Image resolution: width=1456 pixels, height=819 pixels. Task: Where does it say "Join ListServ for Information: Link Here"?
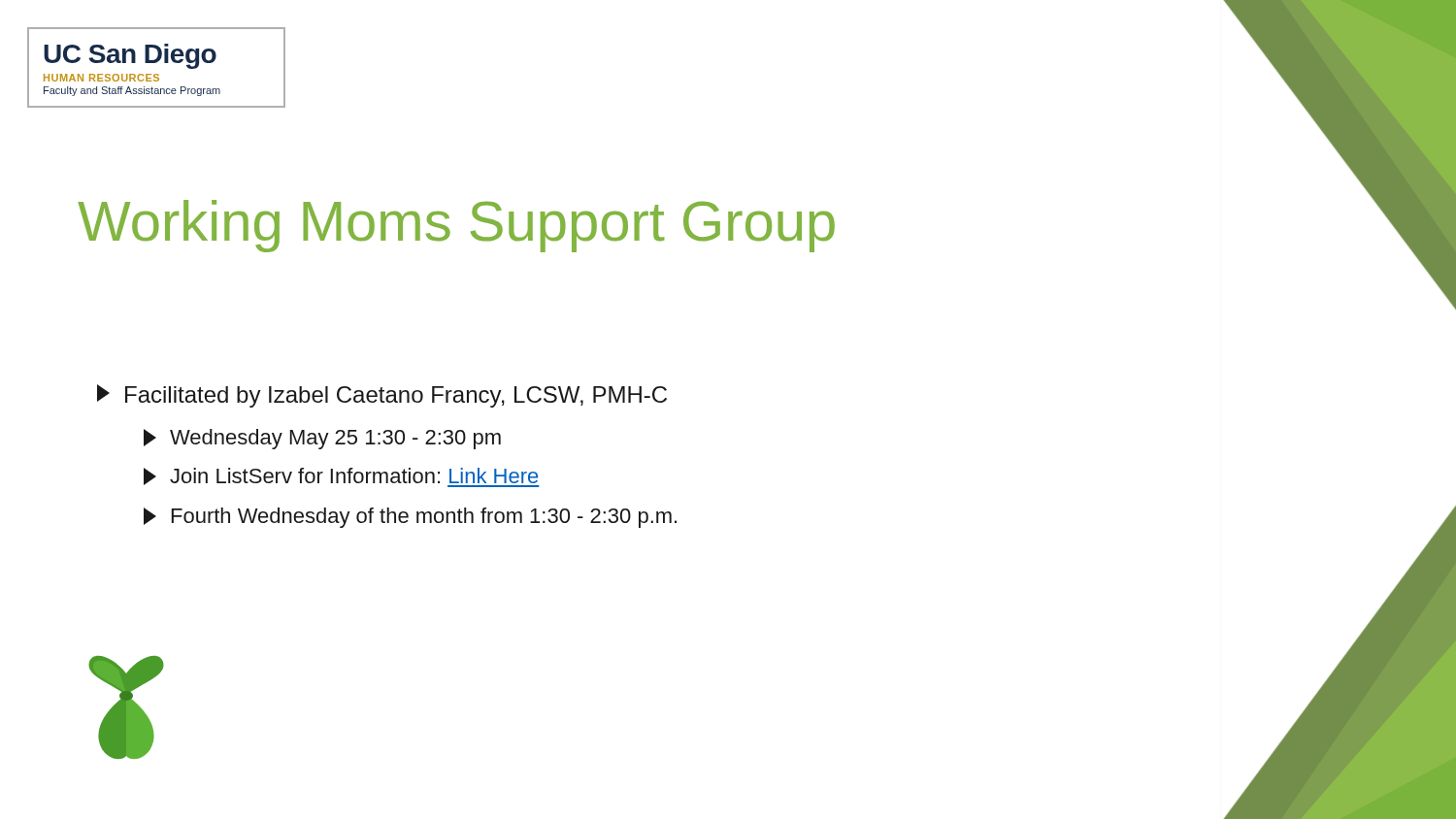(341, 477)
